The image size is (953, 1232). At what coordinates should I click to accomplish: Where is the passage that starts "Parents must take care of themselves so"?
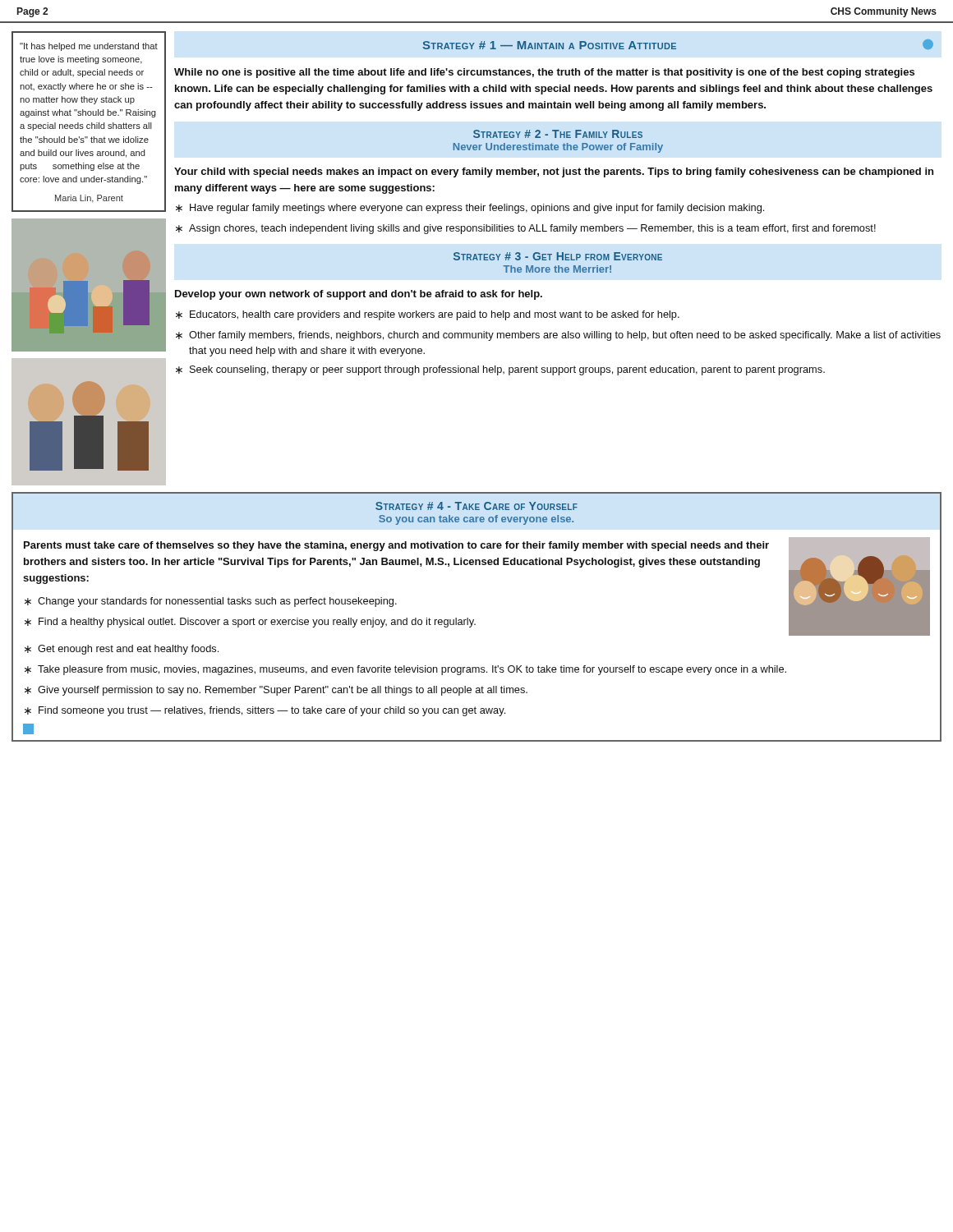(x=396, y=561)
